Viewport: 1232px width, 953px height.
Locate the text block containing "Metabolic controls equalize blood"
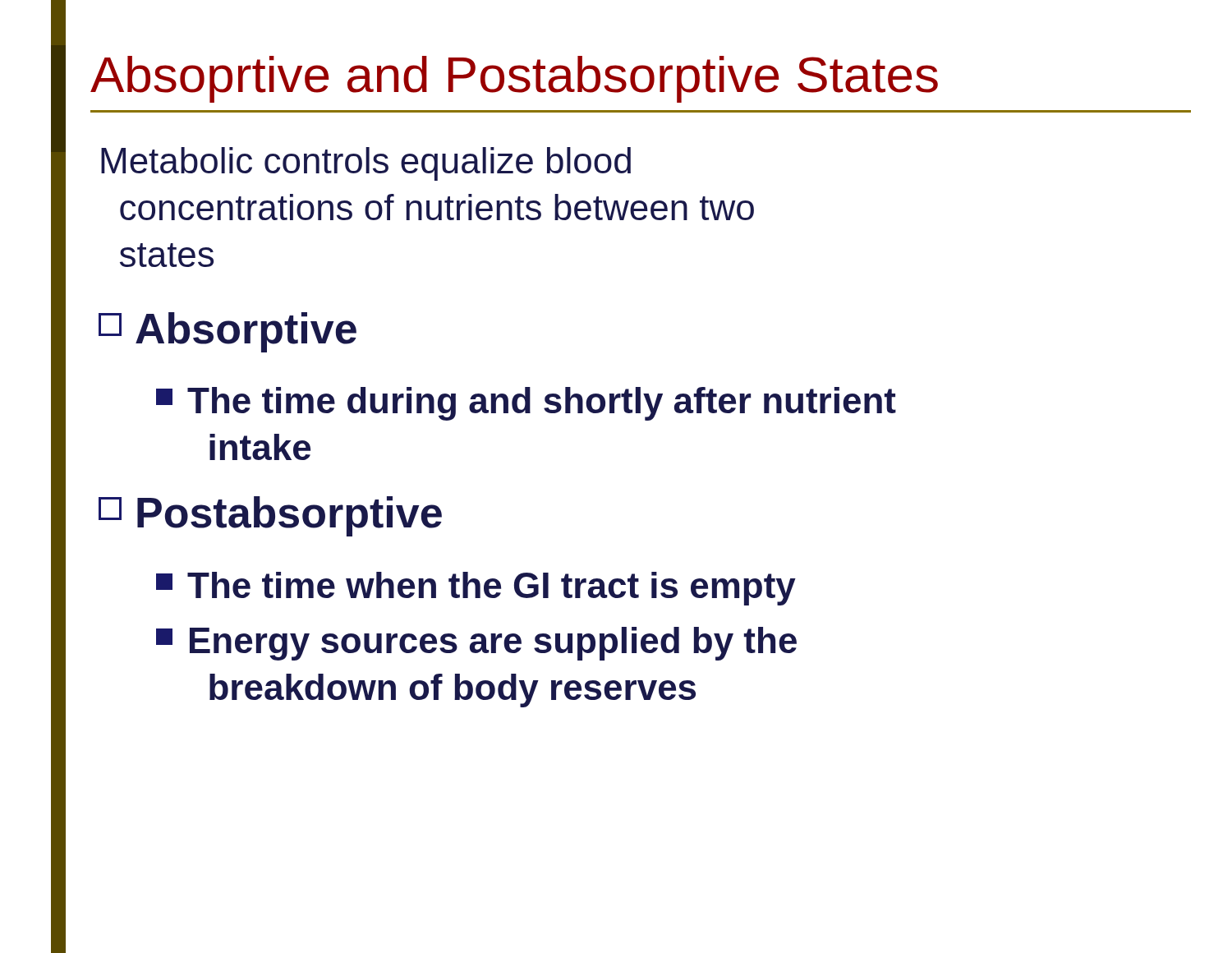(x=427, y=208)
